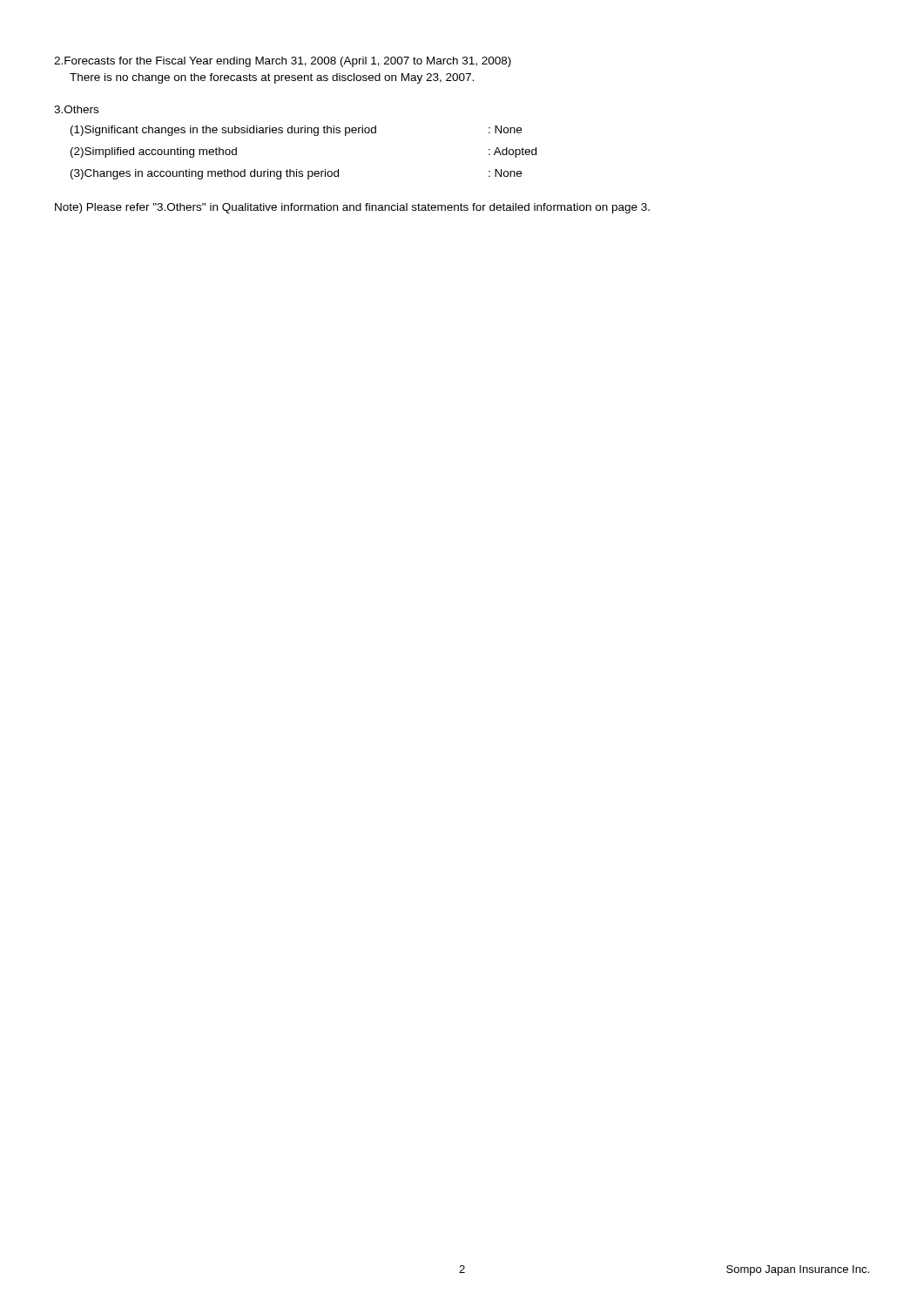Click a section header
Screen dimensions: 1307x924
[x=77, y=109]
